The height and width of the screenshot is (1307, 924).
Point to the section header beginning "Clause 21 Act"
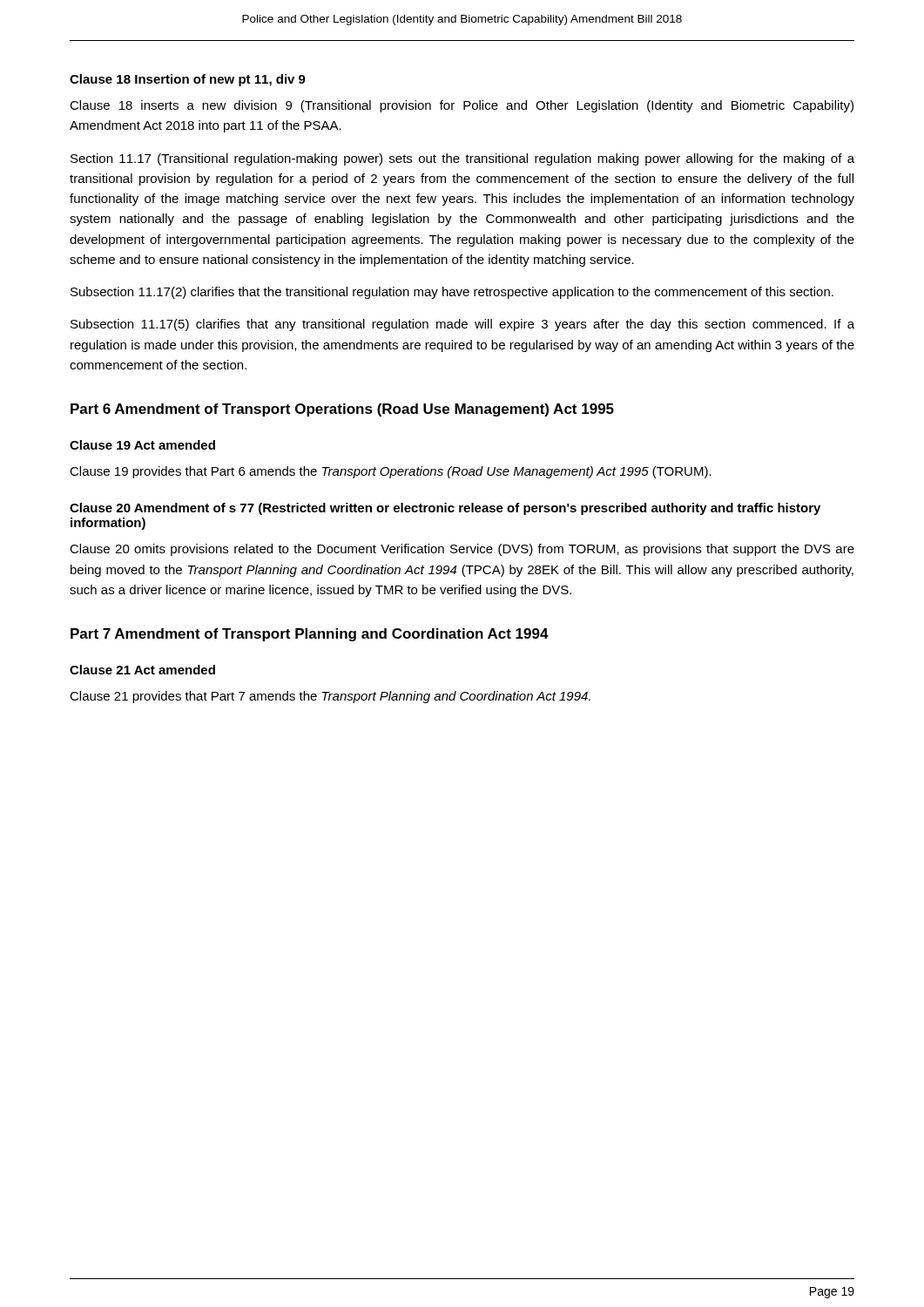[143, 670]
